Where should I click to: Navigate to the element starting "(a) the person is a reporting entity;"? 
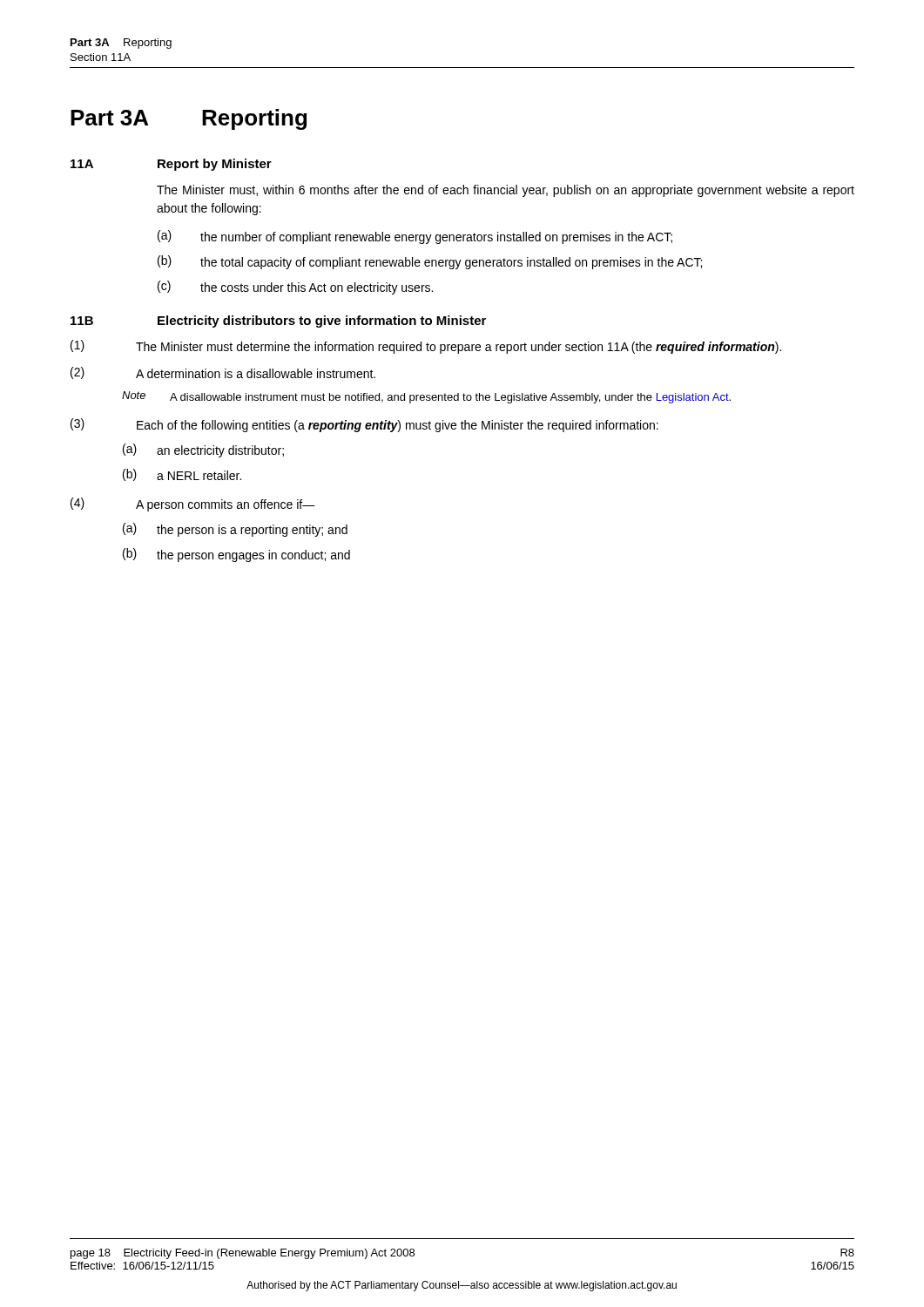[235, 530]
